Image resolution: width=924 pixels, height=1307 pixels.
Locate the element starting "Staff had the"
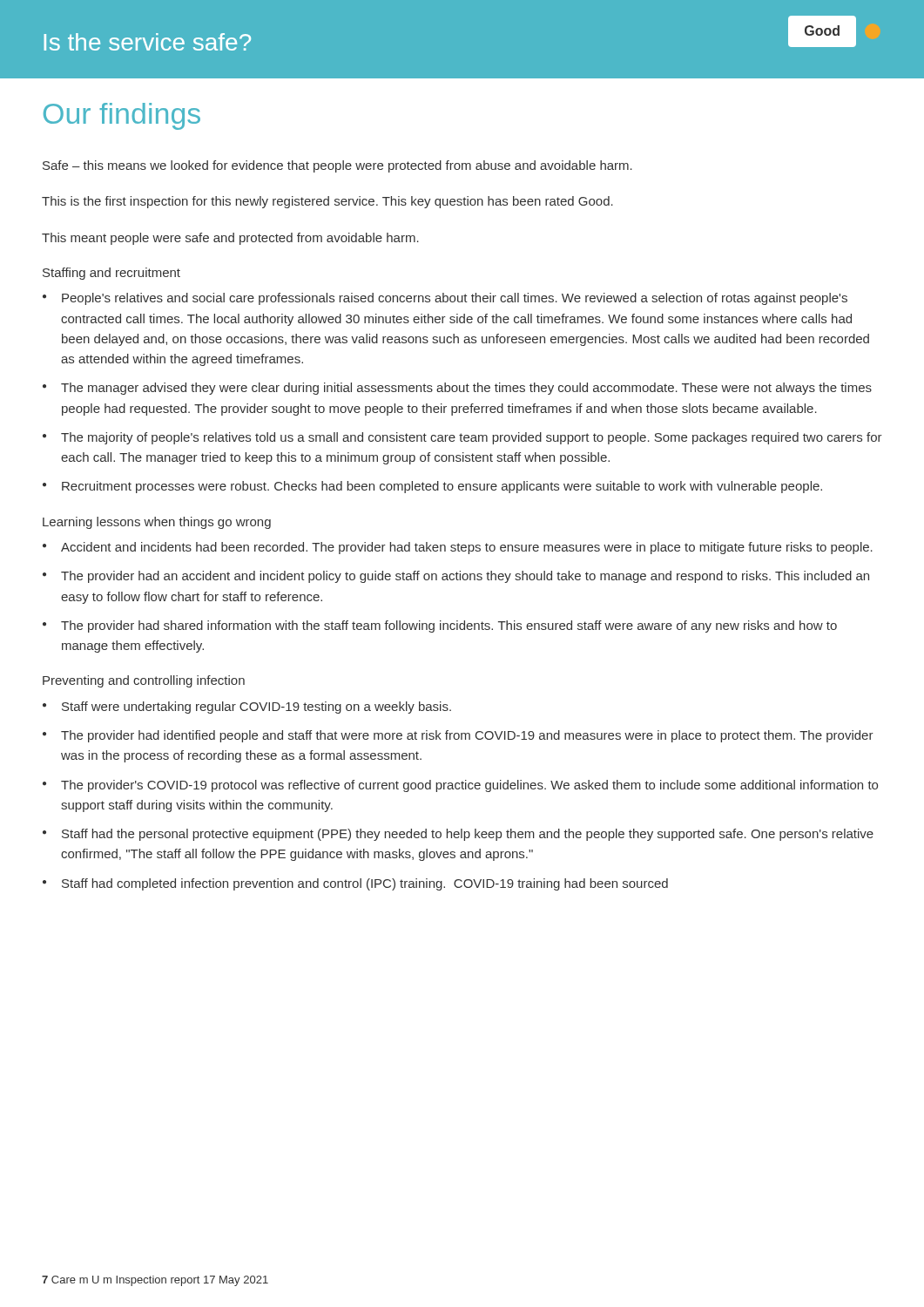(x=467, y=844)
